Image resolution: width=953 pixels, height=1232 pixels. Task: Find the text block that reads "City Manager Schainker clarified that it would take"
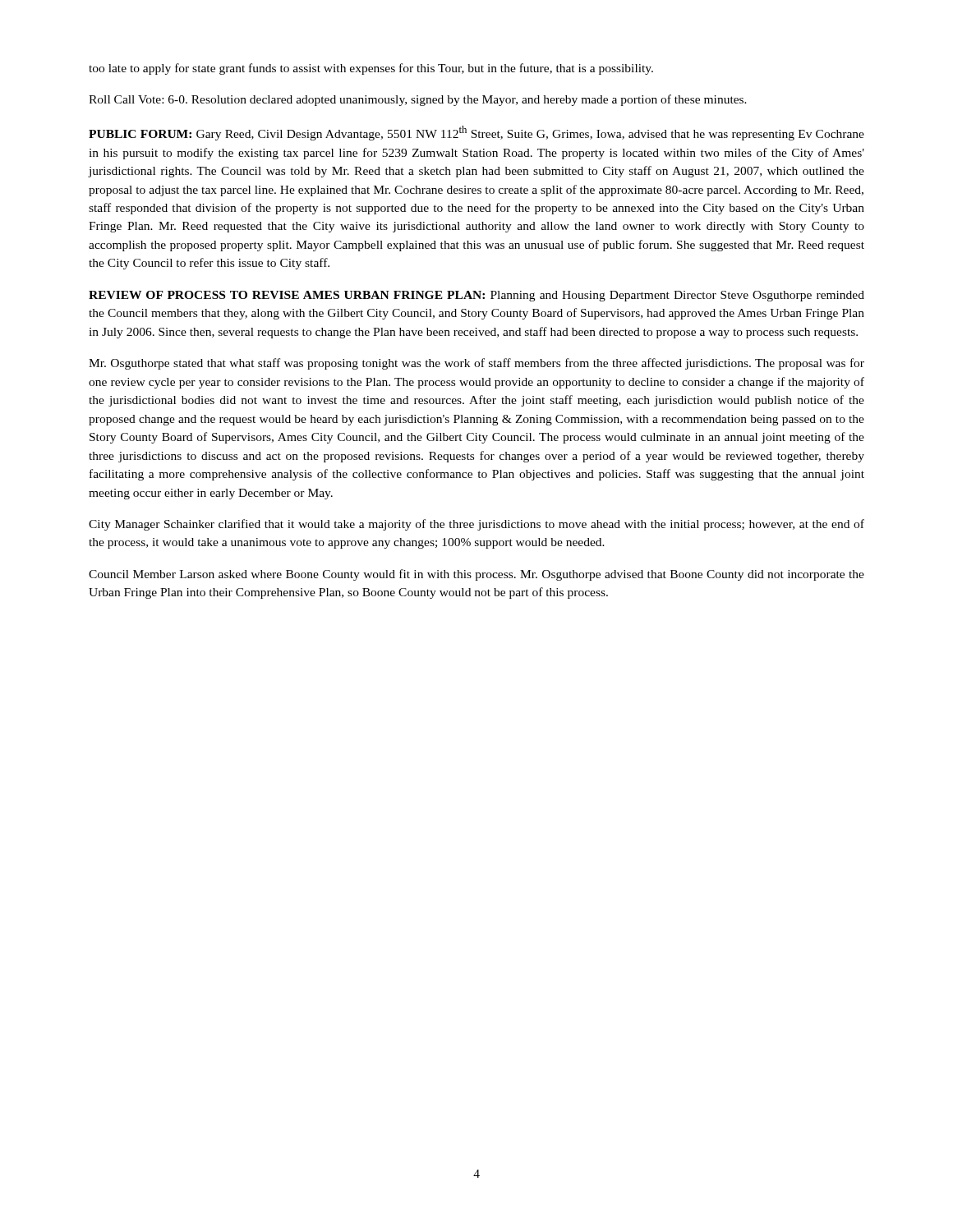pyautogui.click(x=476, y=533)
